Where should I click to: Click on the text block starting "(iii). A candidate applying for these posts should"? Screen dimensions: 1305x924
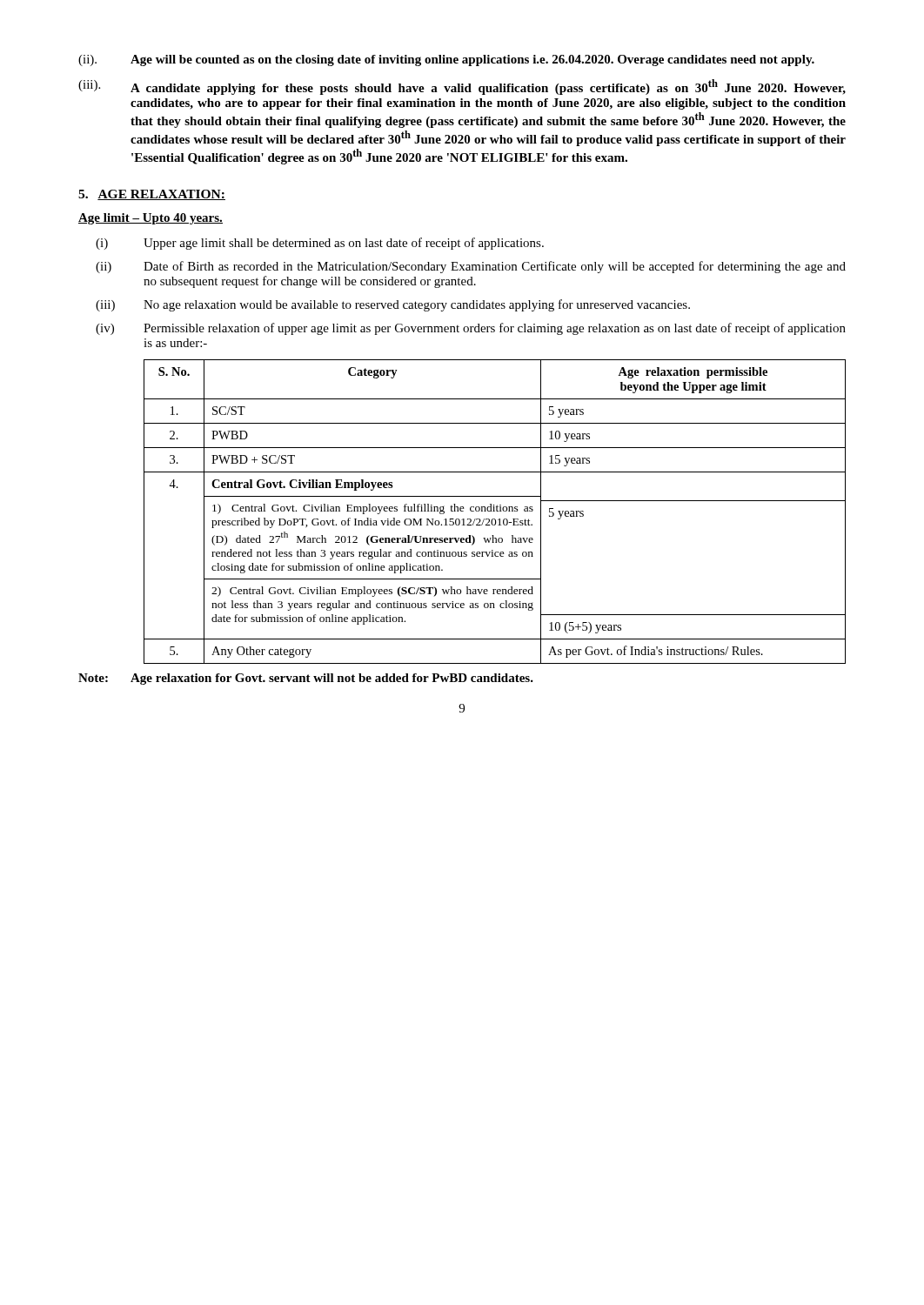point(462,121)
